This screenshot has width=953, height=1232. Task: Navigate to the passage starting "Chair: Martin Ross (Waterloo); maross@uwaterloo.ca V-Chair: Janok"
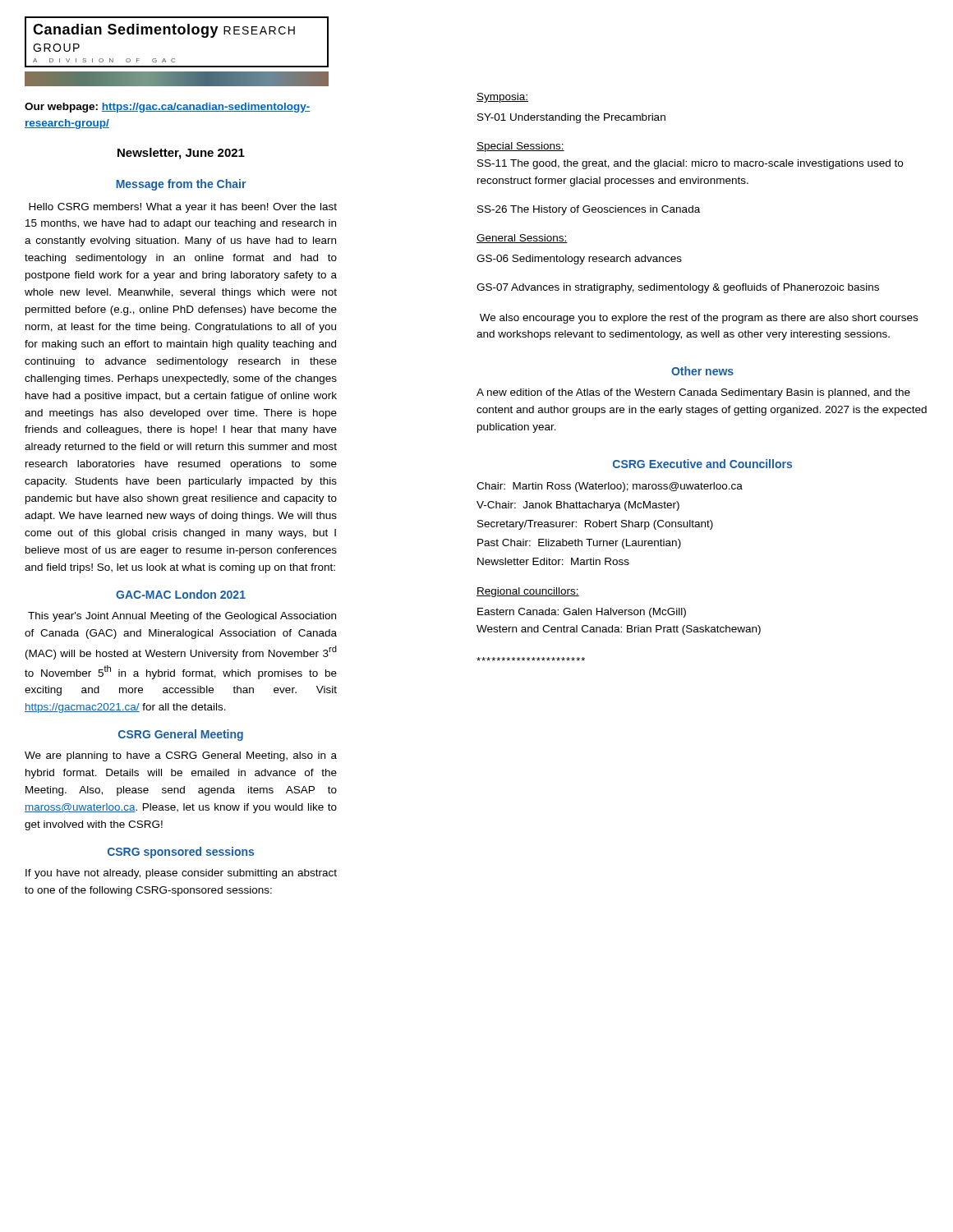click(x=609, y=524)
